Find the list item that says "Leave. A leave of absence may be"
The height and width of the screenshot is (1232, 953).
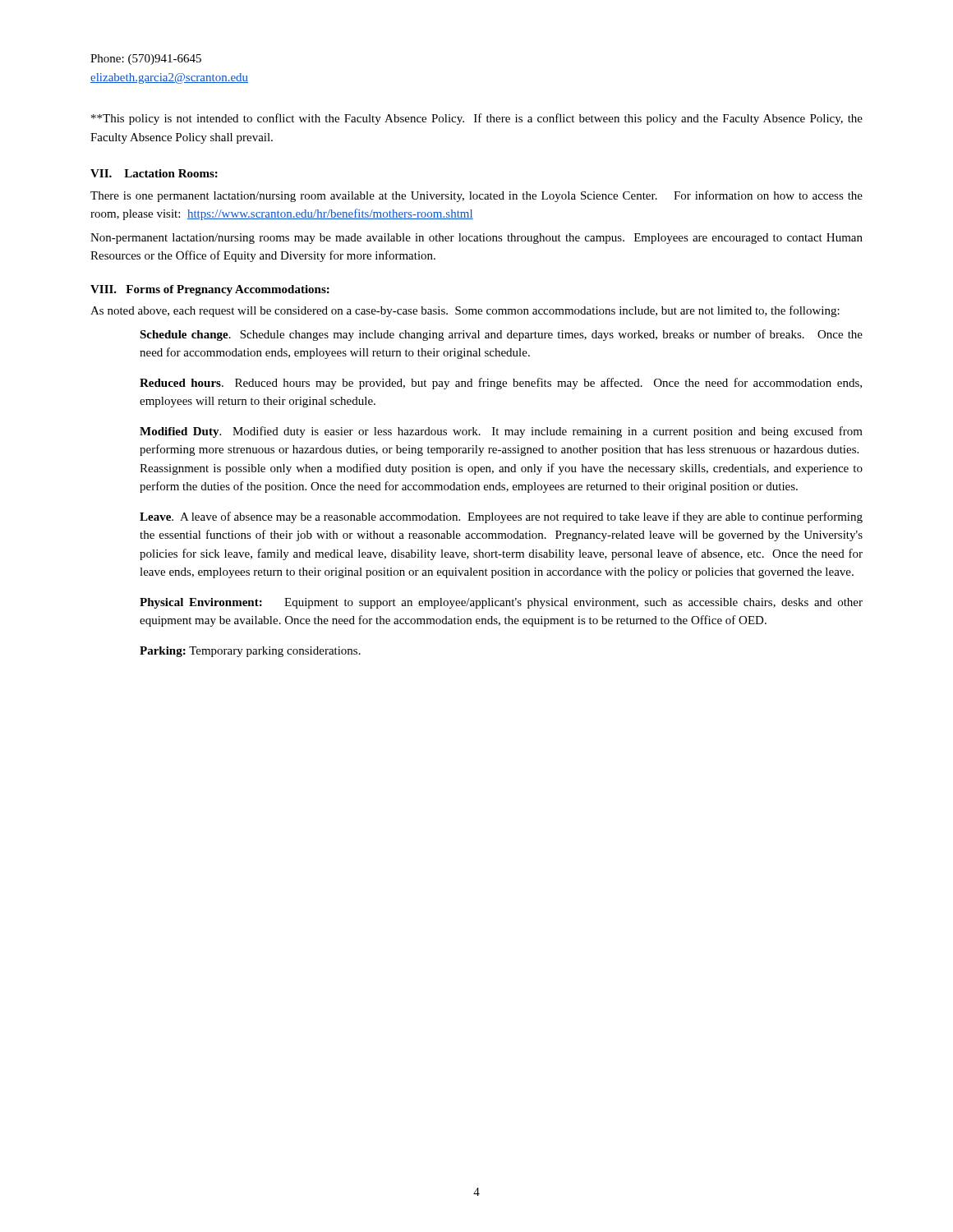pos(501,544)
